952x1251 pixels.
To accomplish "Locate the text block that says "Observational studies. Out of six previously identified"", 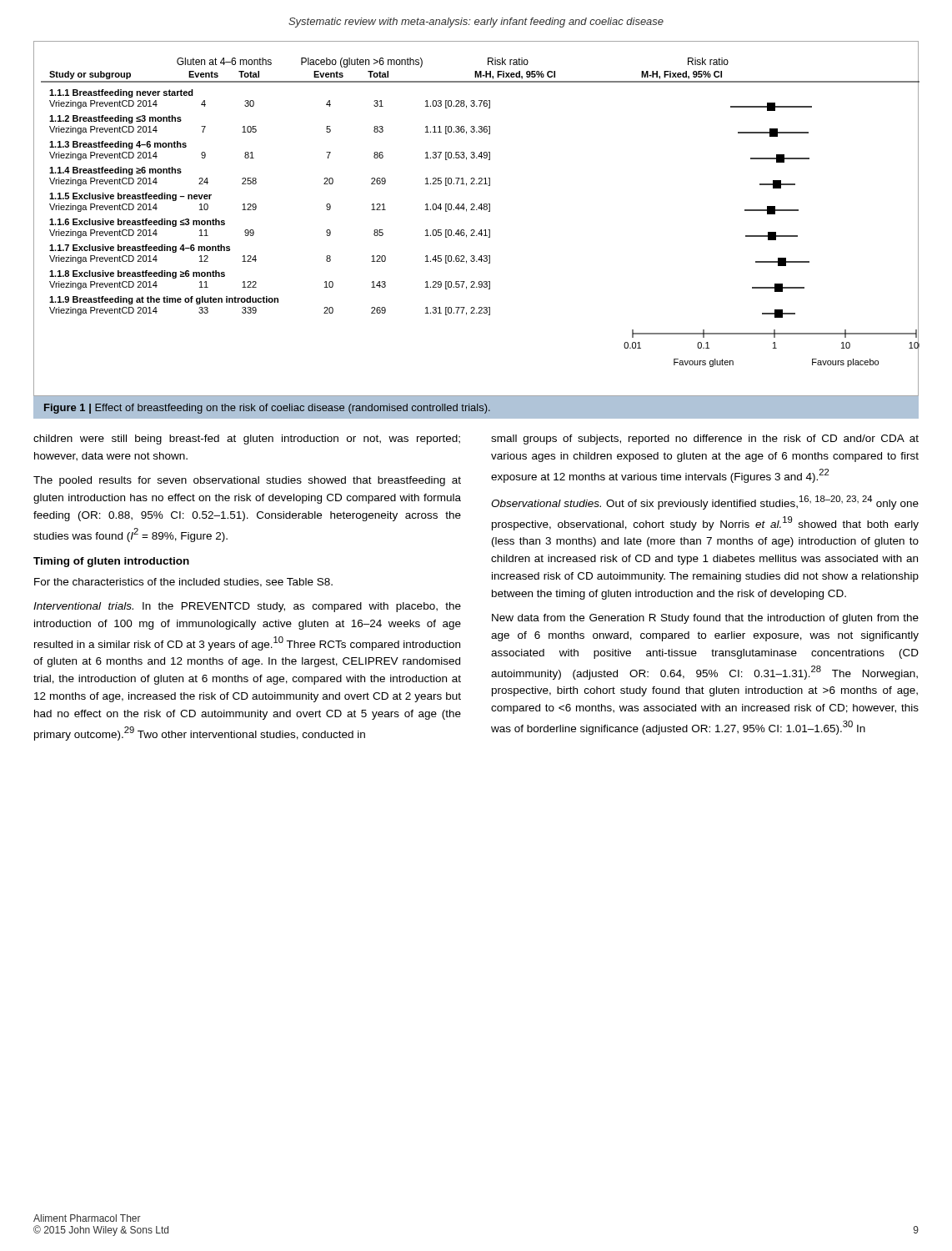I will click(x=705, y=615).
